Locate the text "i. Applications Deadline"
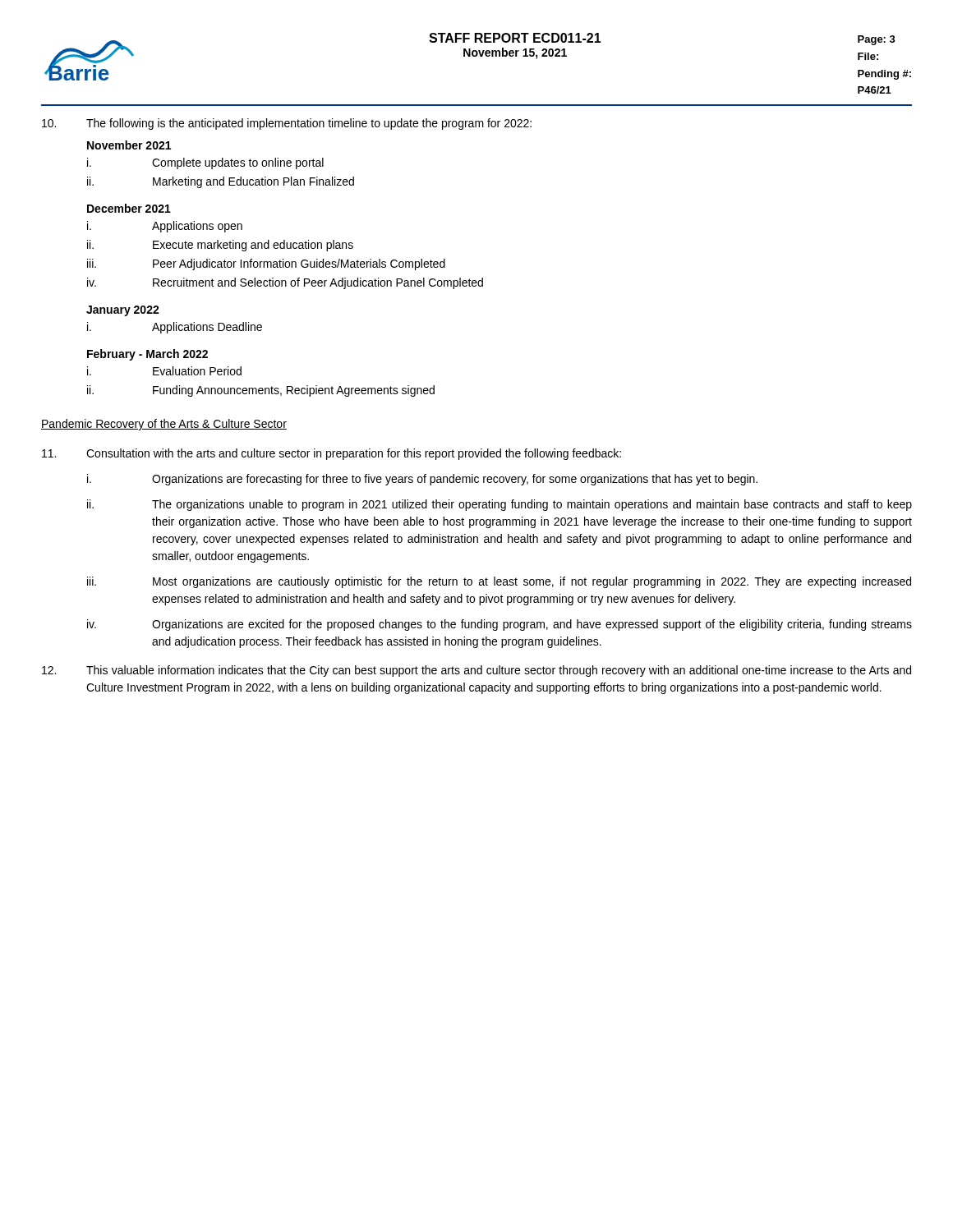The width and height of the screenshot is (953, 1232). [x=175, y=328]
